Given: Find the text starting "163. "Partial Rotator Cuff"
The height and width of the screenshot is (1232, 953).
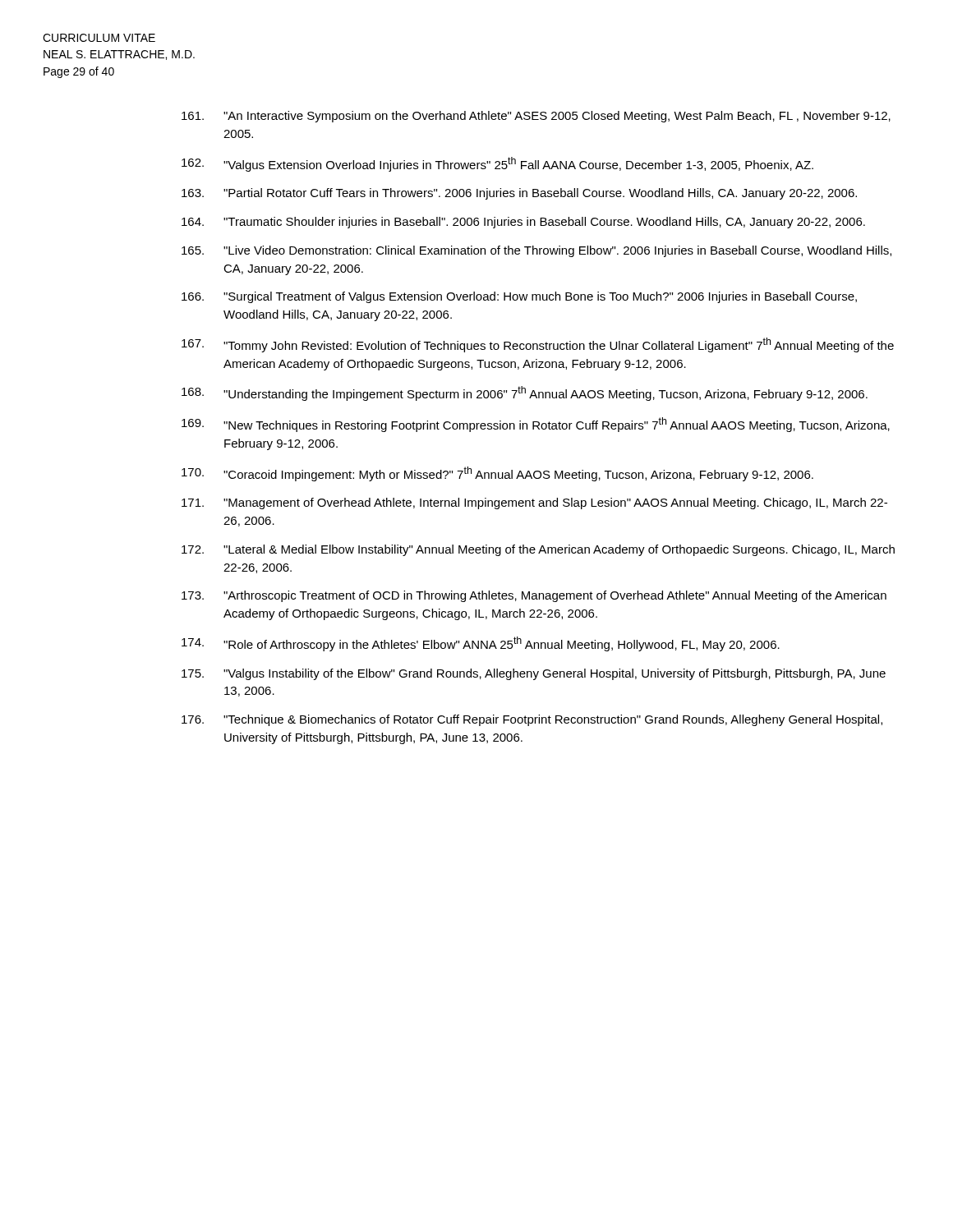Looking at the screenshot, I should pyautogui.click(x=542, y=193).
